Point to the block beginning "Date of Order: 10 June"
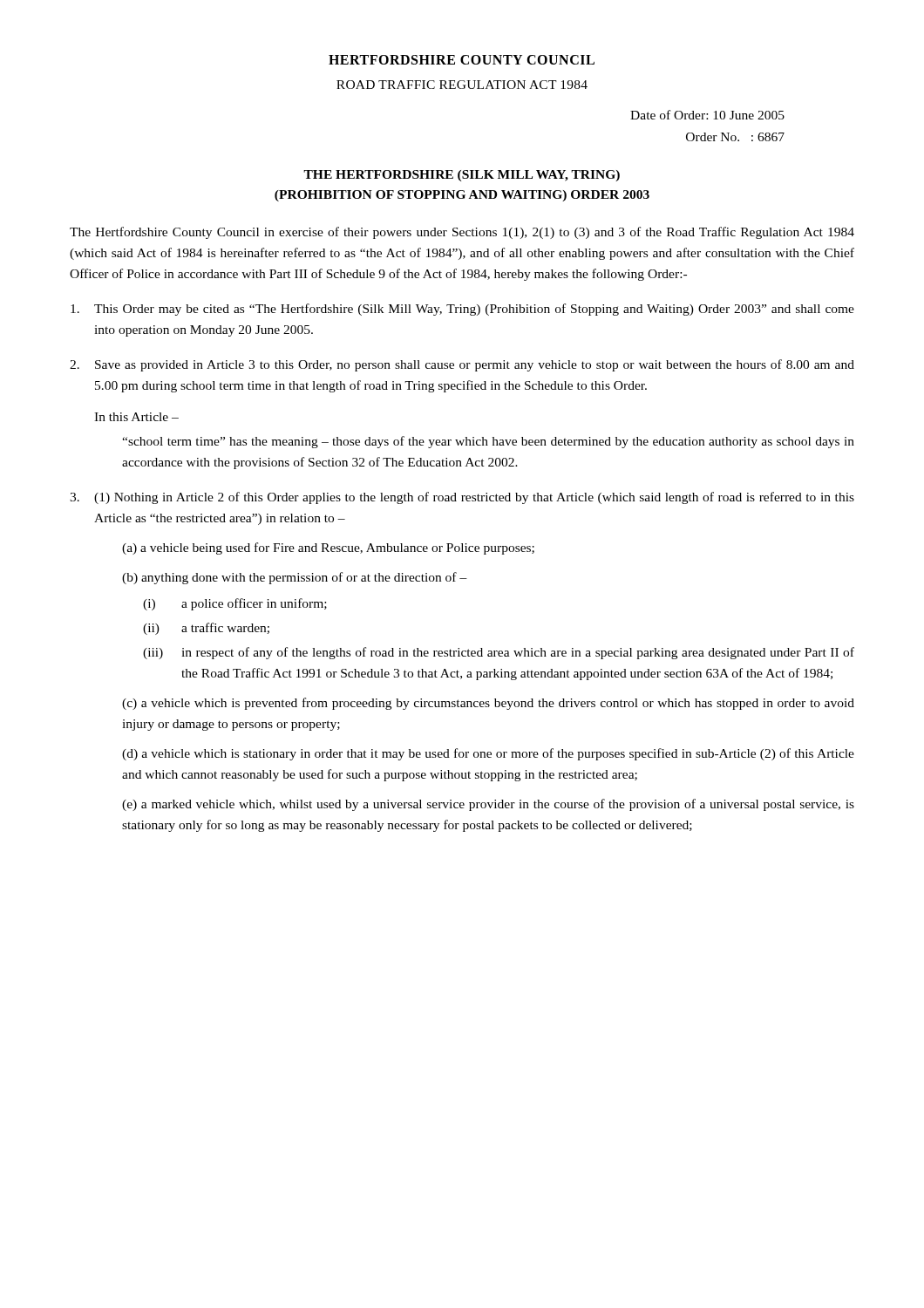 [707, 126]
